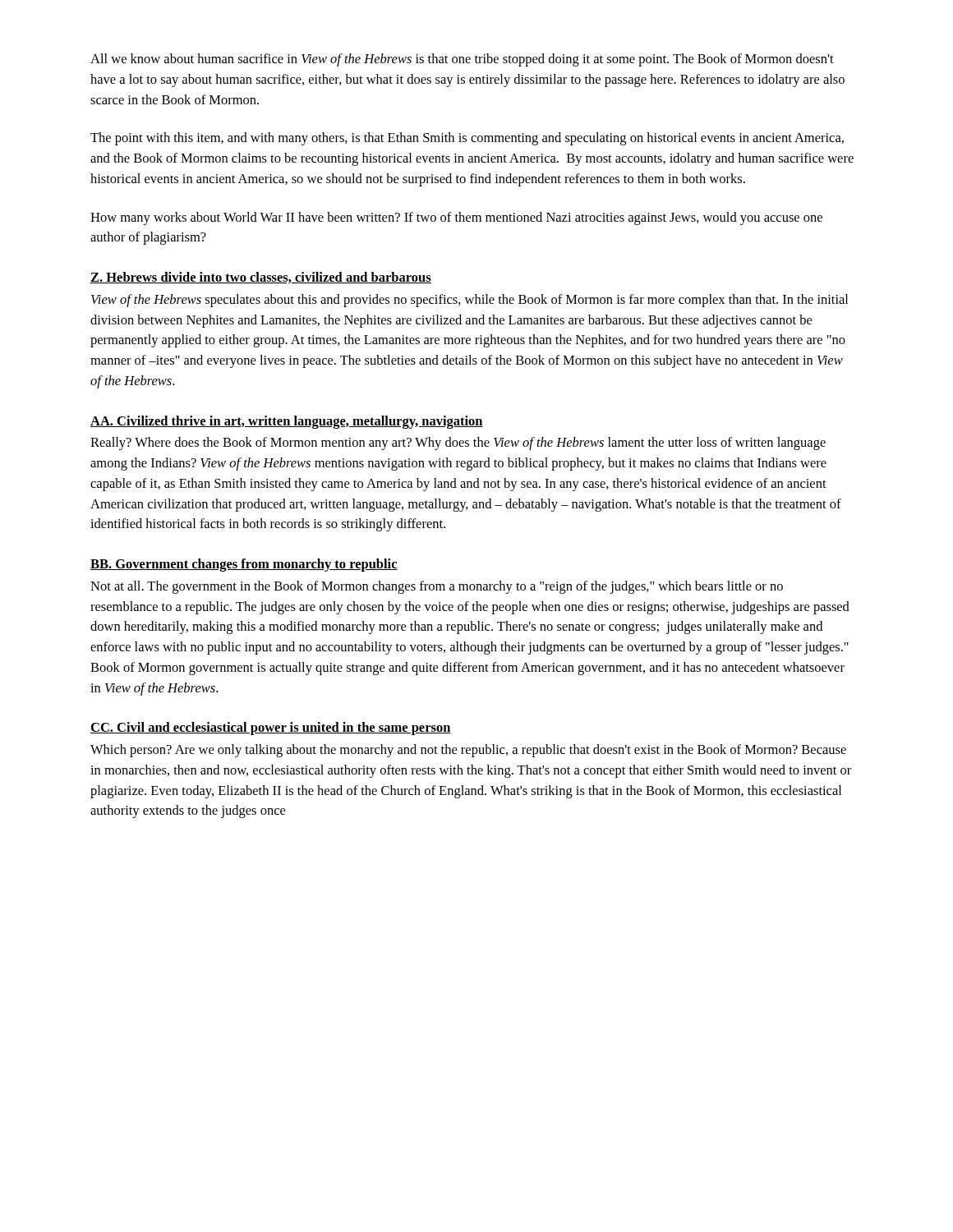This screenshot has height=1232, width=953.
Task: Find the region starting "Really? Where does the"
Action: [x=466, y=483]
